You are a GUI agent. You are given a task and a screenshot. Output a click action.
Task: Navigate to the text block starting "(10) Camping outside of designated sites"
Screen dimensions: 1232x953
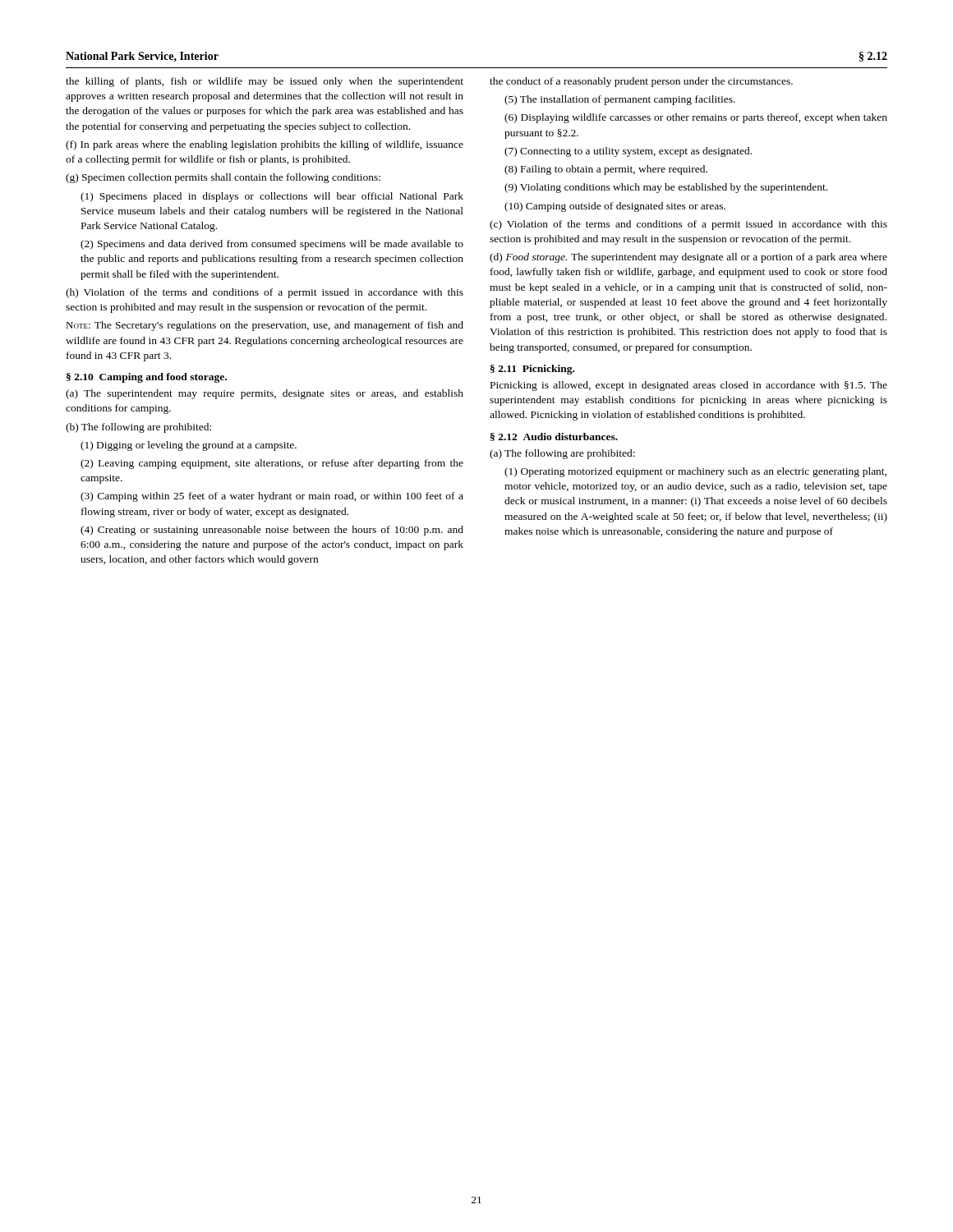coord(696,206)
